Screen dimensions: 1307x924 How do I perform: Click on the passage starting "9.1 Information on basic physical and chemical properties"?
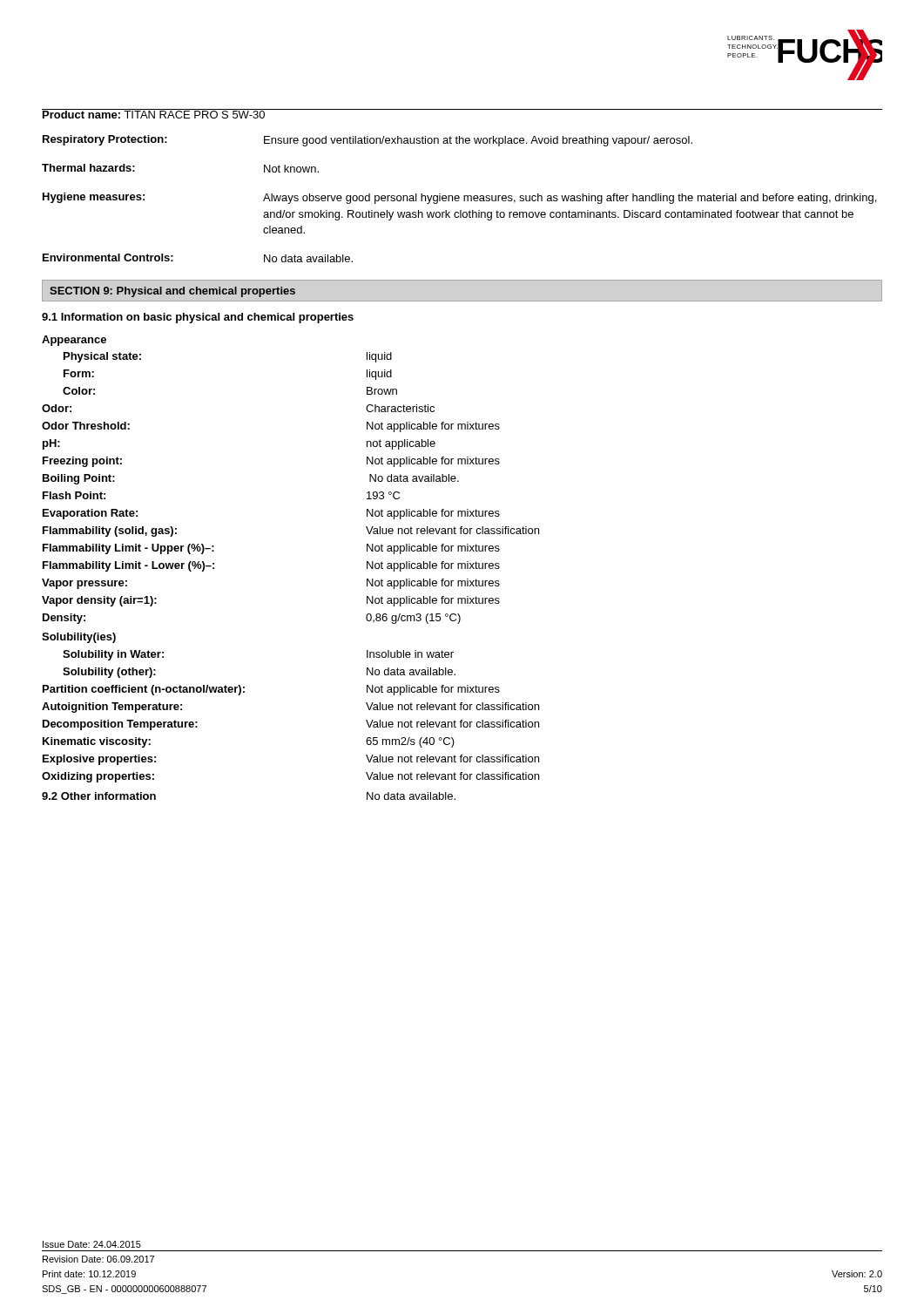[198, 317]
